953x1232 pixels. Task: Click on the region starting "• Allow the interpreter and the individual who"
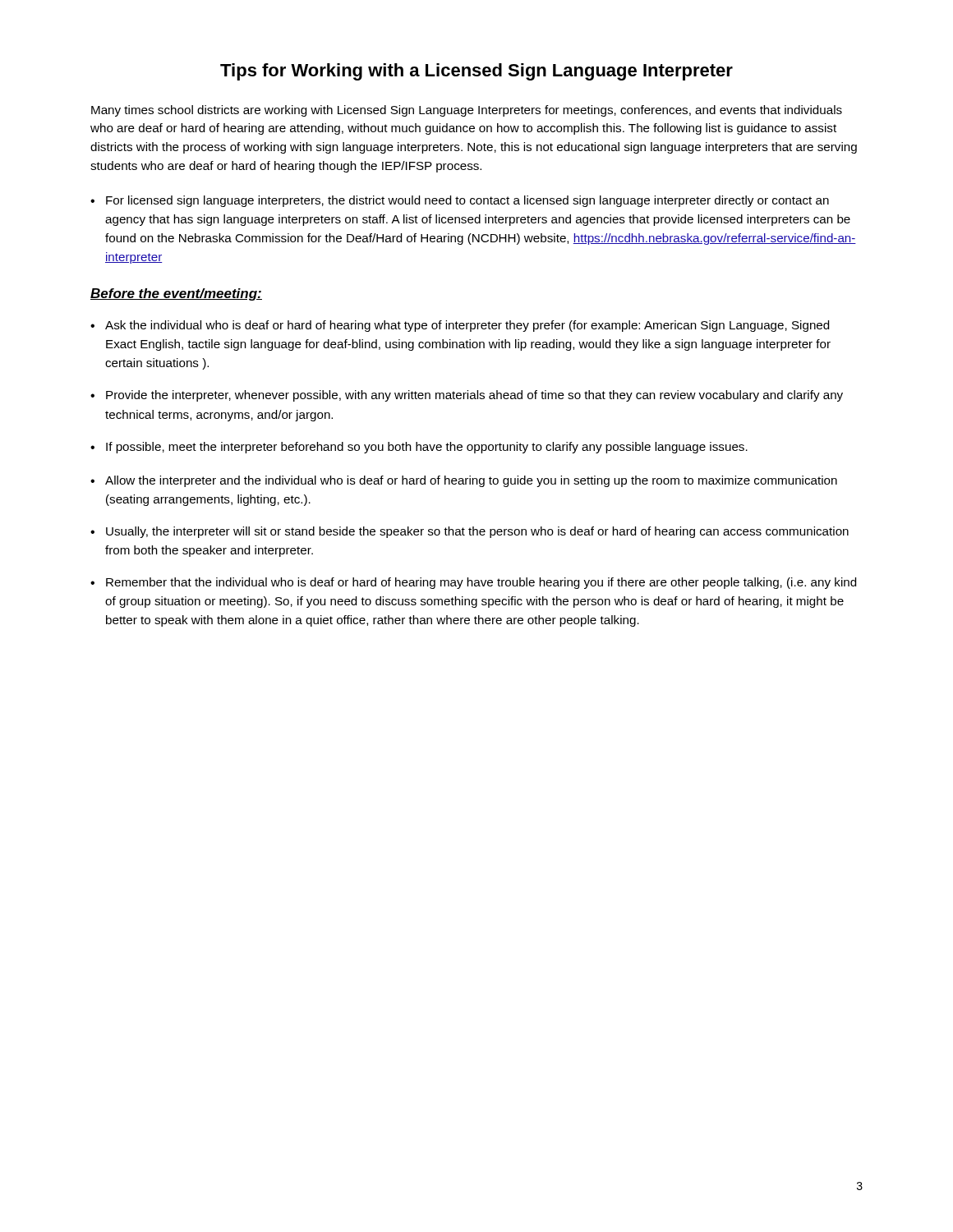point(476,489)
